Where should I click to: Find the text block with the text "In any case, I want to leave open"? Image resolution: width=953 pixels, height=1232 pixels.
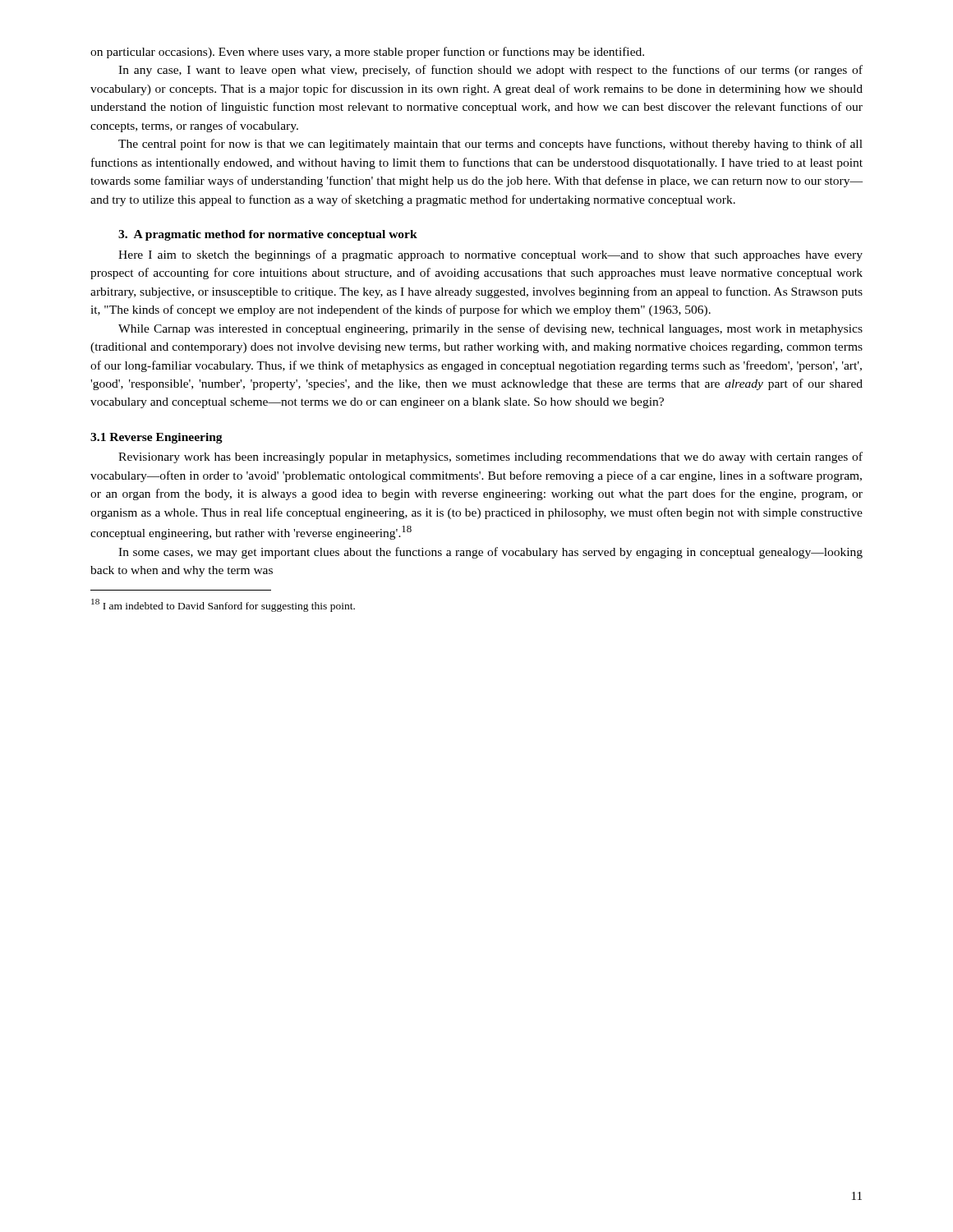click(x=476, y=98)
